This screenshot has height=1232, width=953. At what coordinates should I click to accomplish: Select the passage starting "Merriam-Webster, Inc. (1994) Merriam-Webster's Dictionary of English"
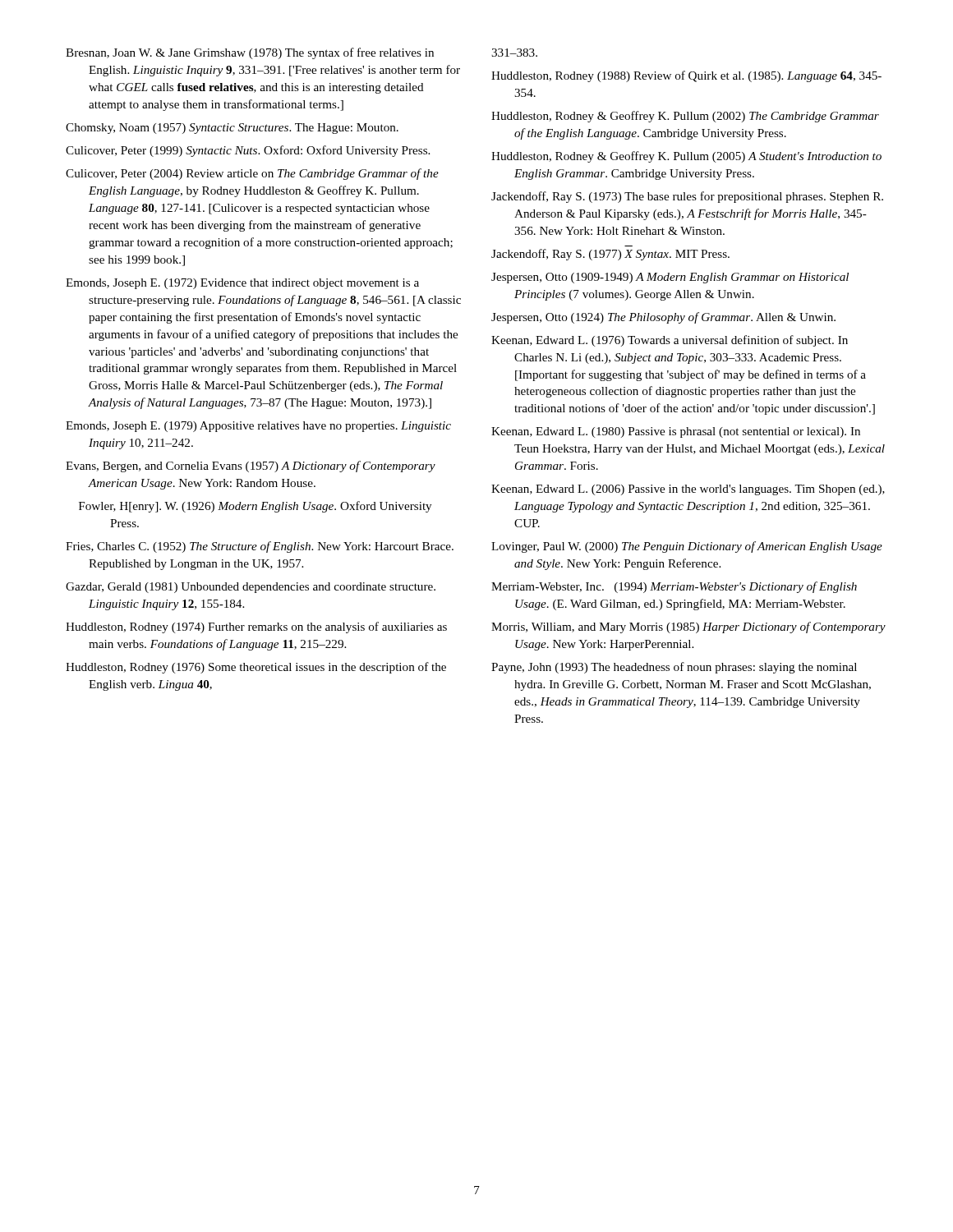click(x=674, y=595)
